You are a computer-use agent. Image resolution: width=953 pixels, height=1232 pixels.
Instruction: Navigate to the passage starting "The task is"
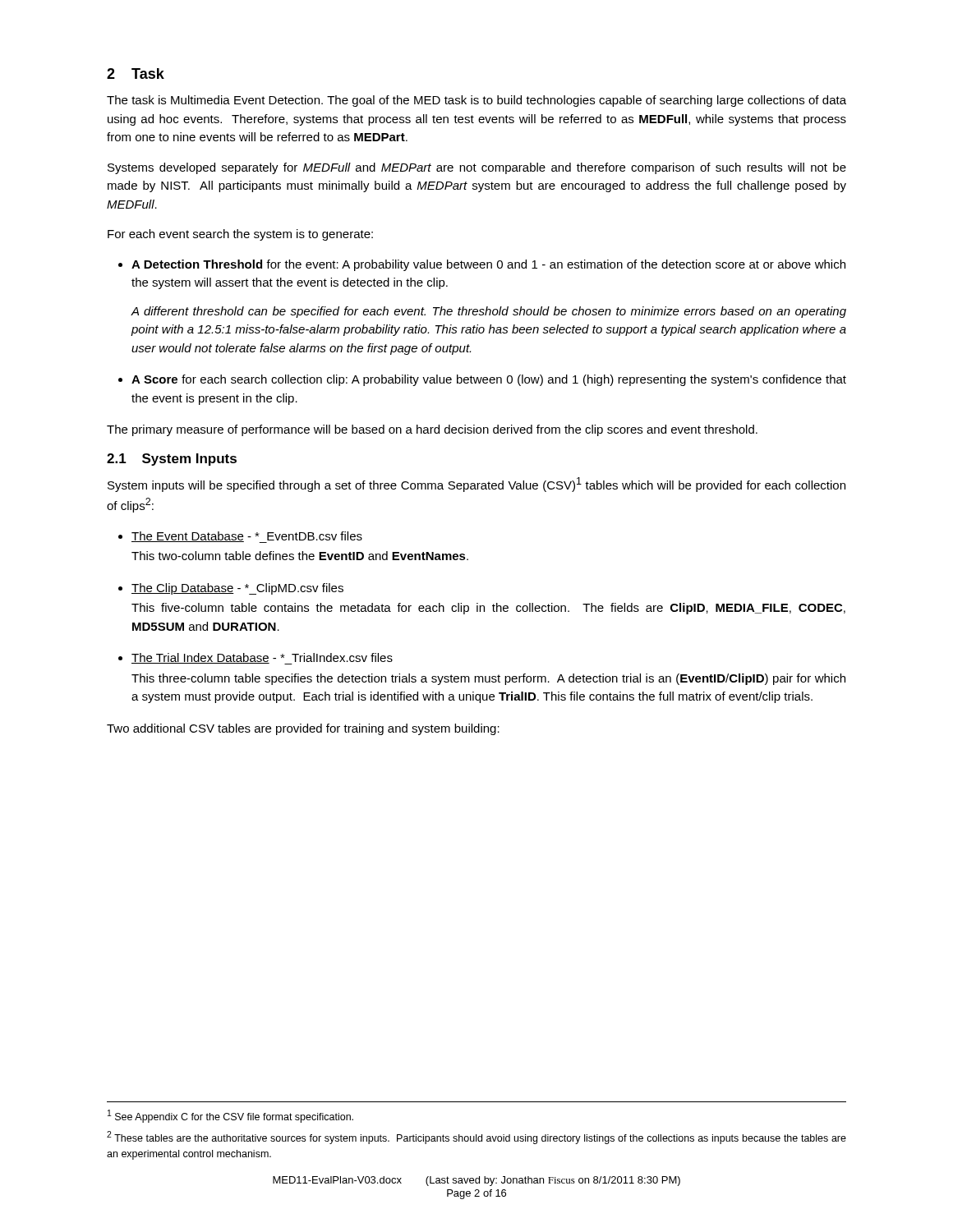coord(476,119)
